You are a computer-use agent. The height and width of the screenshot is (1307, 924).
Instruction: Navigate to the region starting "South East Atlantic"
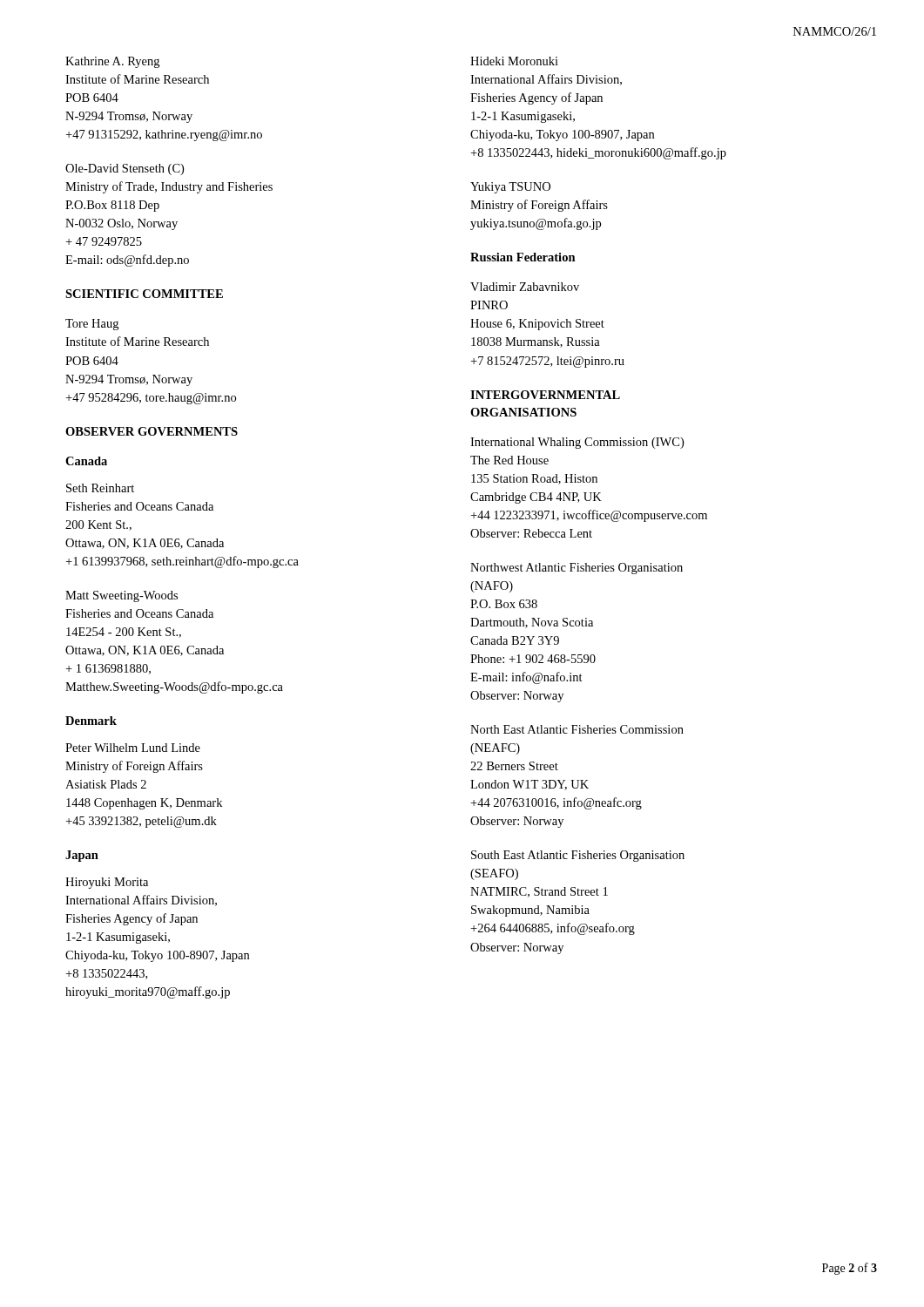pos(578,856)
